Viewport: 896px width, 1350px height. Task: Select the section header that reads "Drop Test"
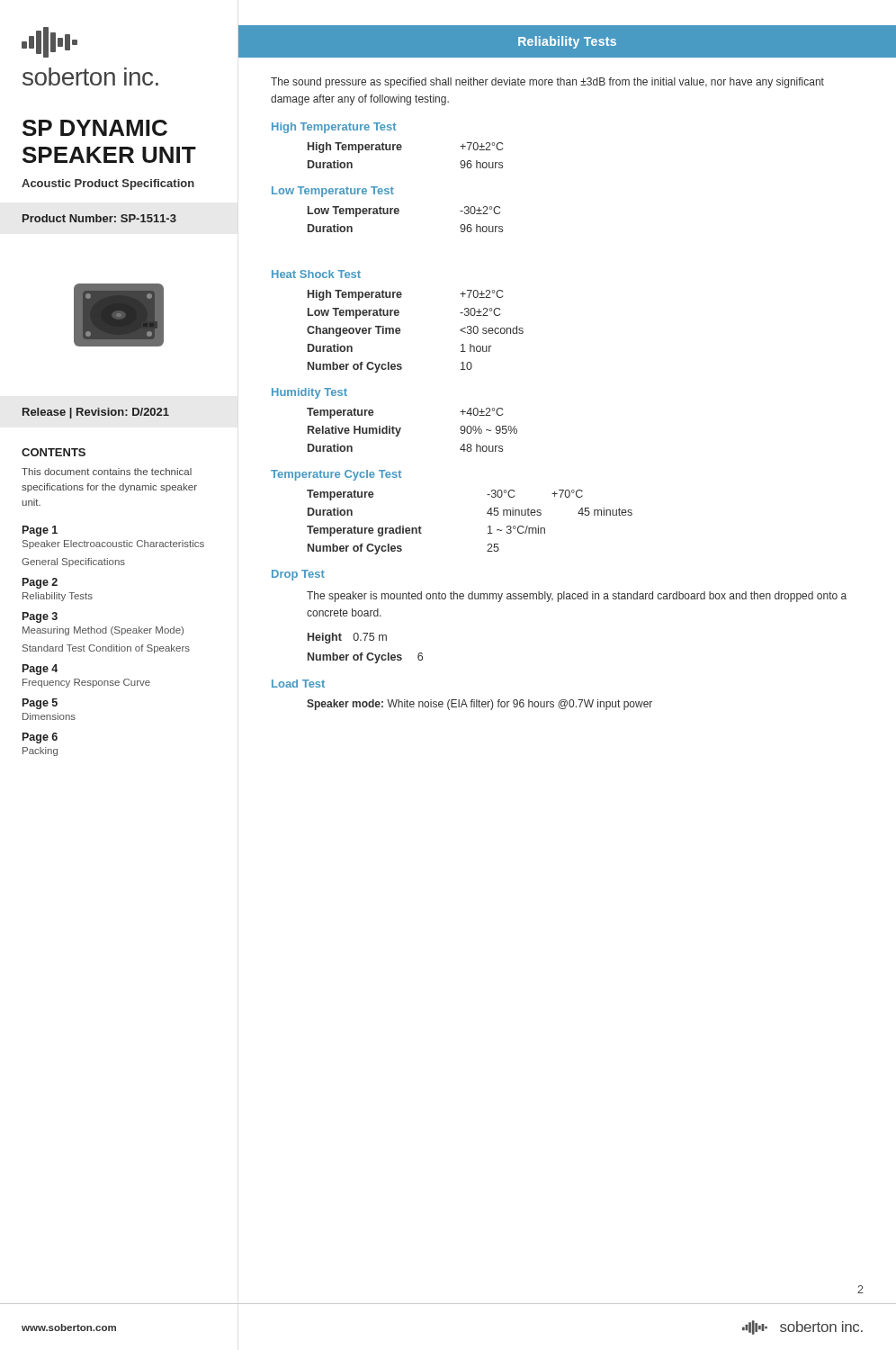[298, 574]
